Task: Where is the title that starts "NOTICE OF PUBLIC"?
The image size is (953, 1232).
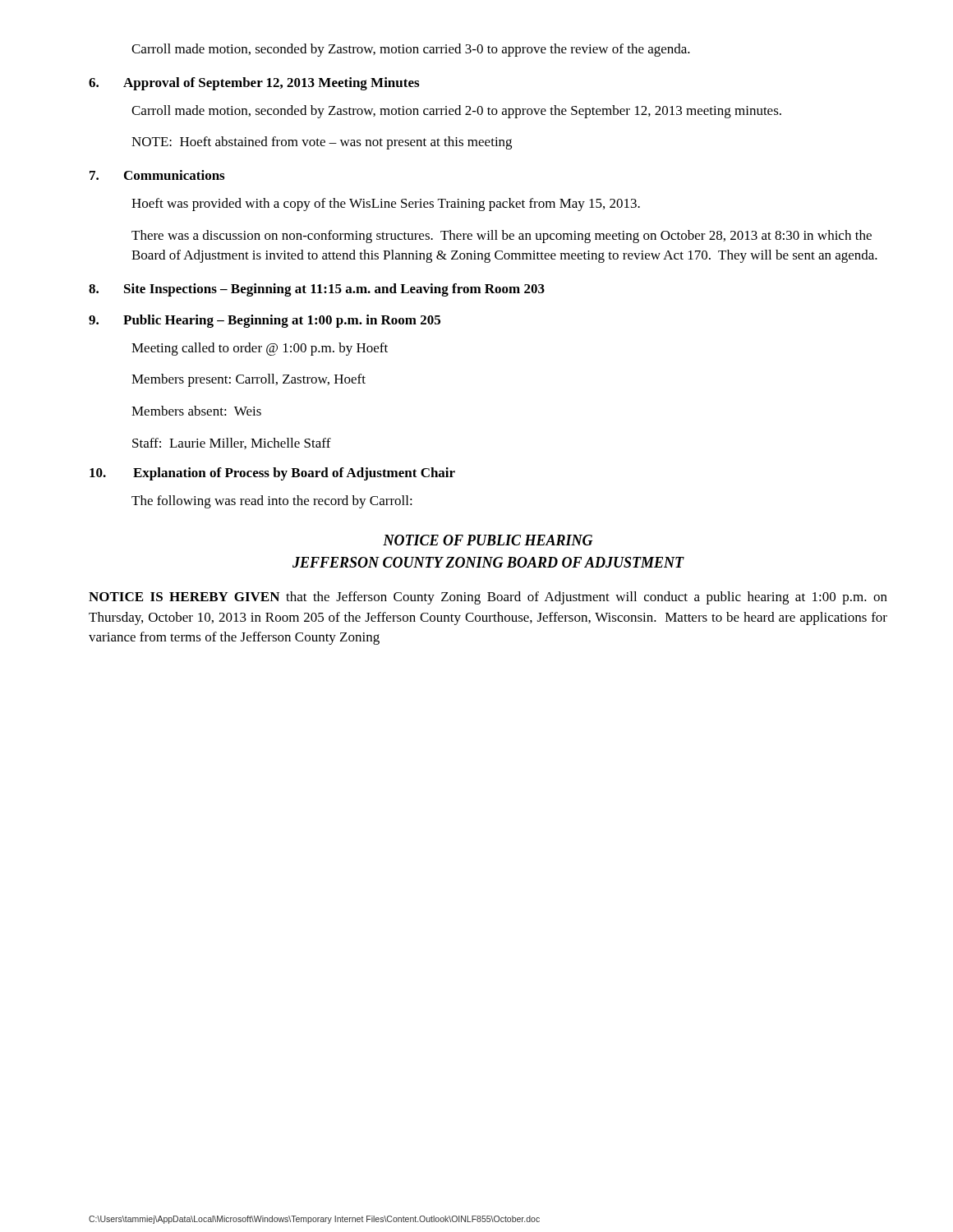Action: [488, 552]
